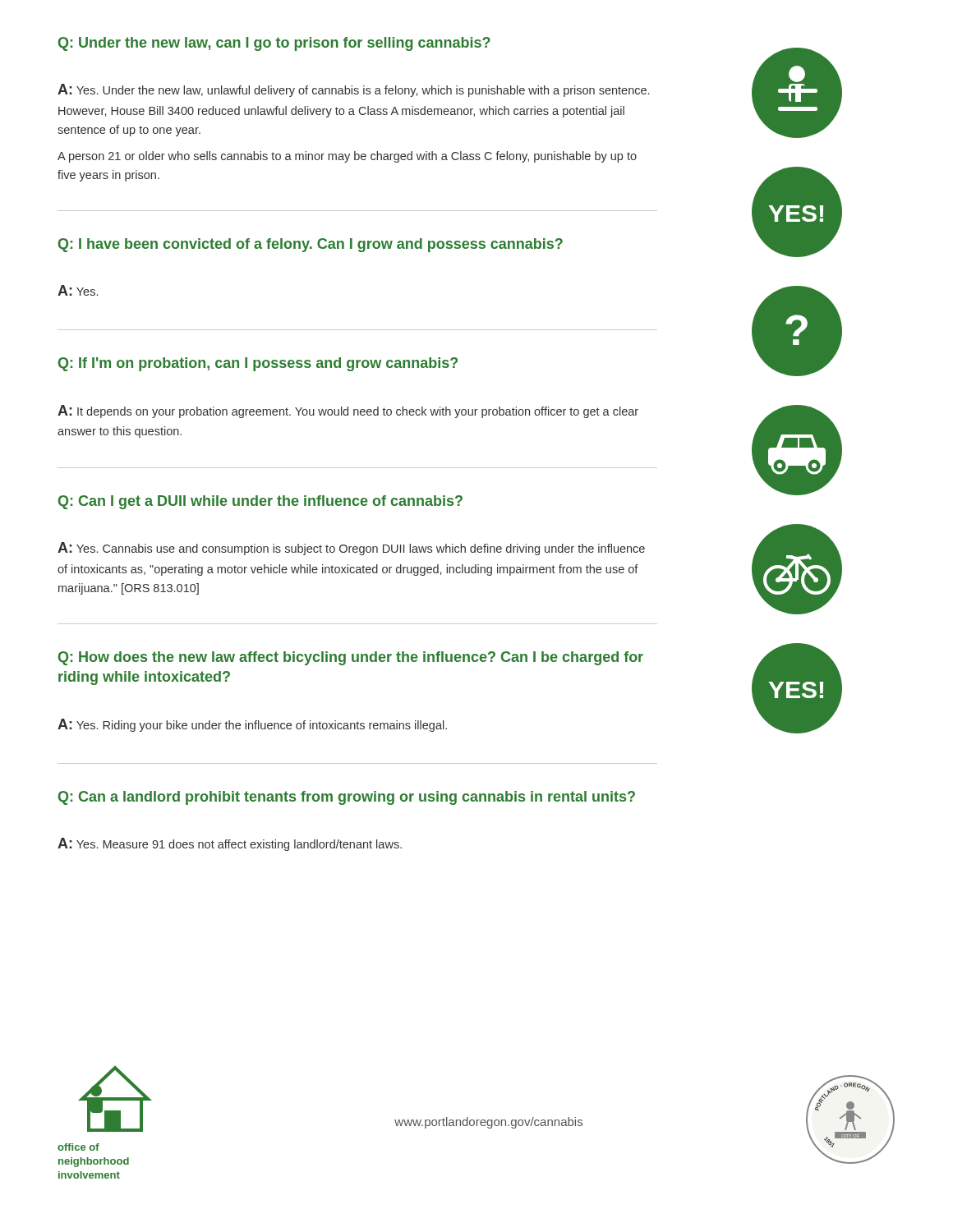Point to the section header beginning "Q: If I'm"
The width and height of the screenshot is (953, 1232).
[357, 363]
